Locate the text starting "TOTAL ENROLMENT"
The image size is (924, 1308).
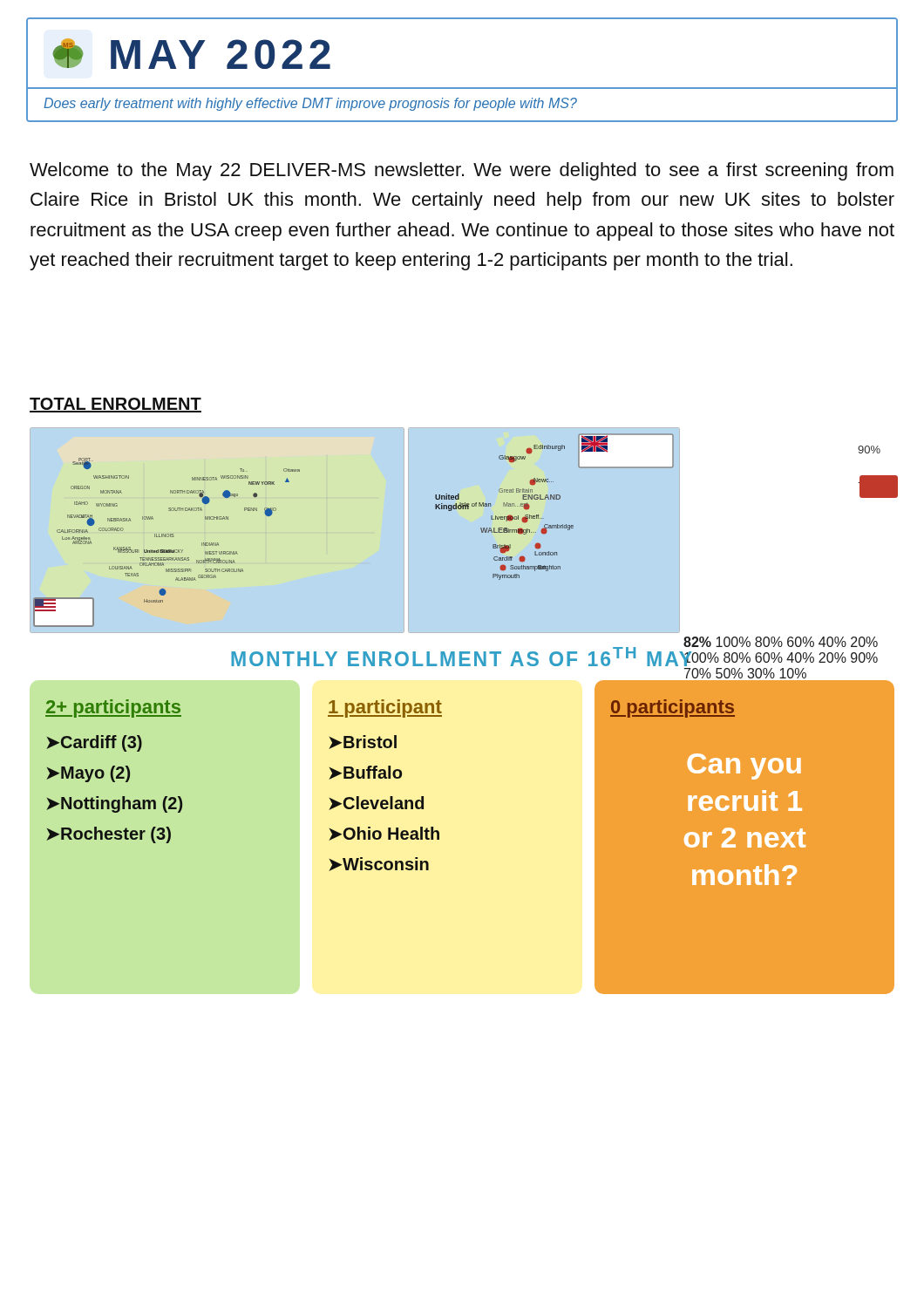115,404
